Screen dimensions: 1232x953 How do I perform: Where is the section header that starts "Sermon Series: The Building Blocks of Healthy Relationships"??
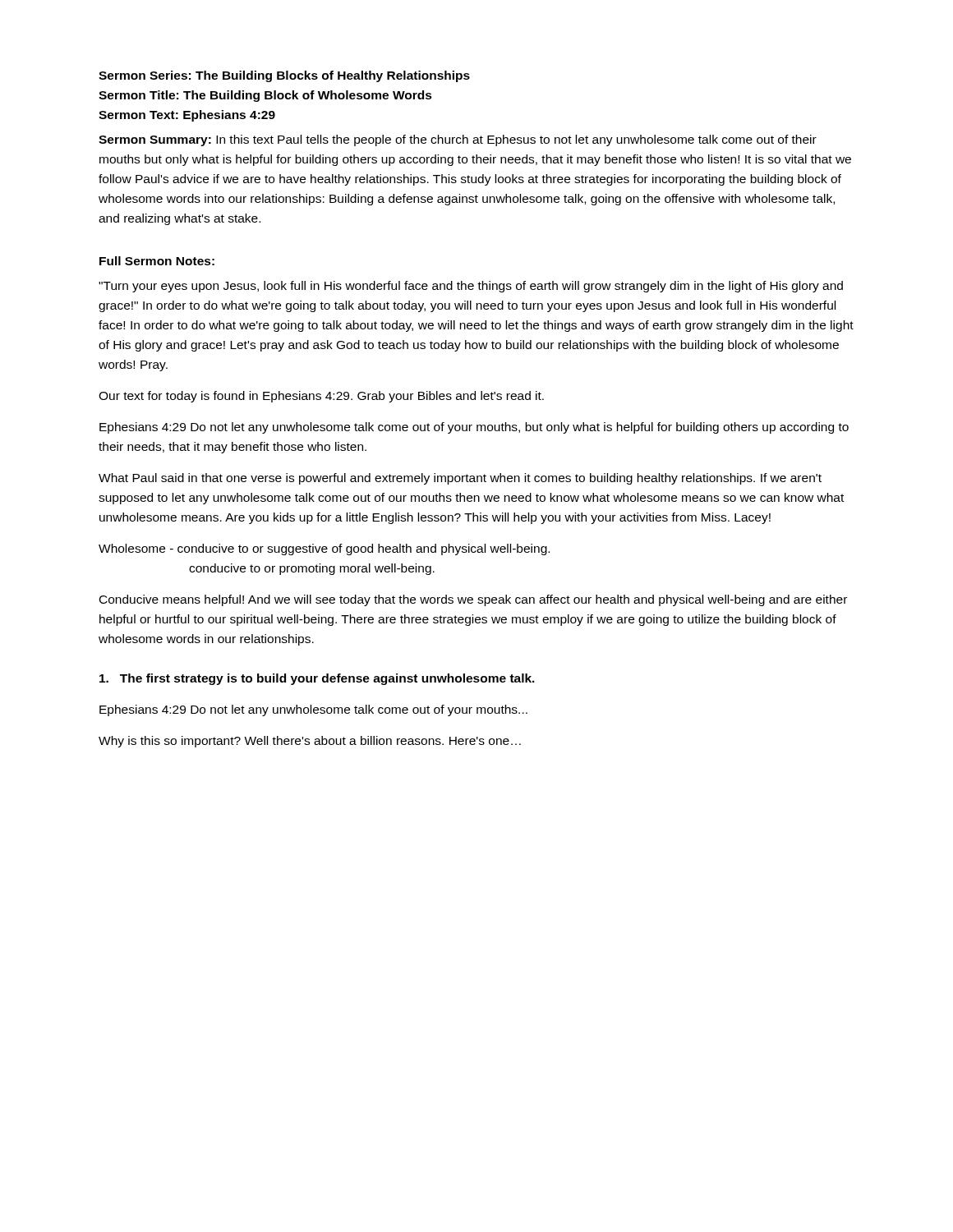coord(284,95)
